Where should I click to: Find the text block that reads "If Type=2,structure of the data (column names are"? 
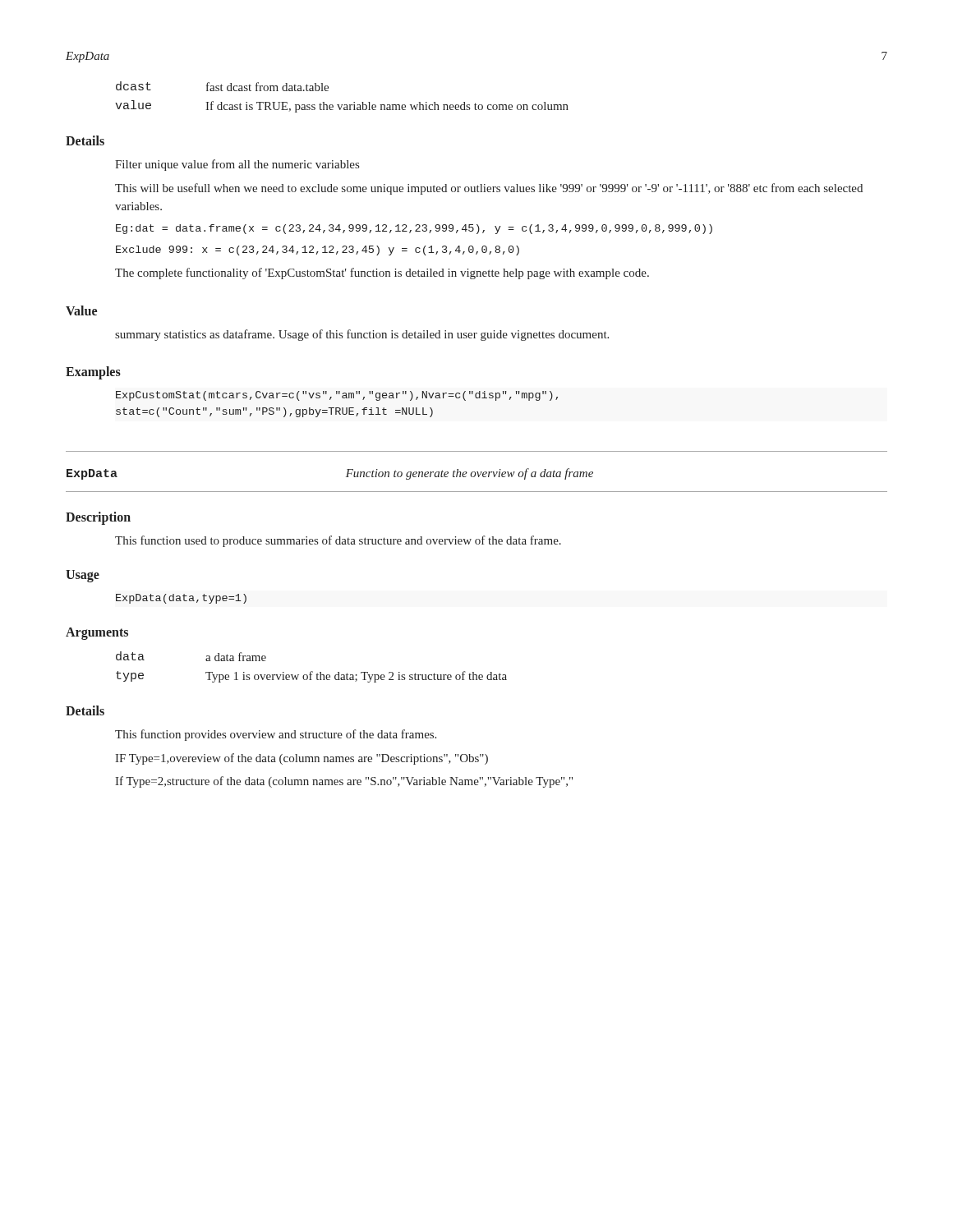click(x=344, y=781)
